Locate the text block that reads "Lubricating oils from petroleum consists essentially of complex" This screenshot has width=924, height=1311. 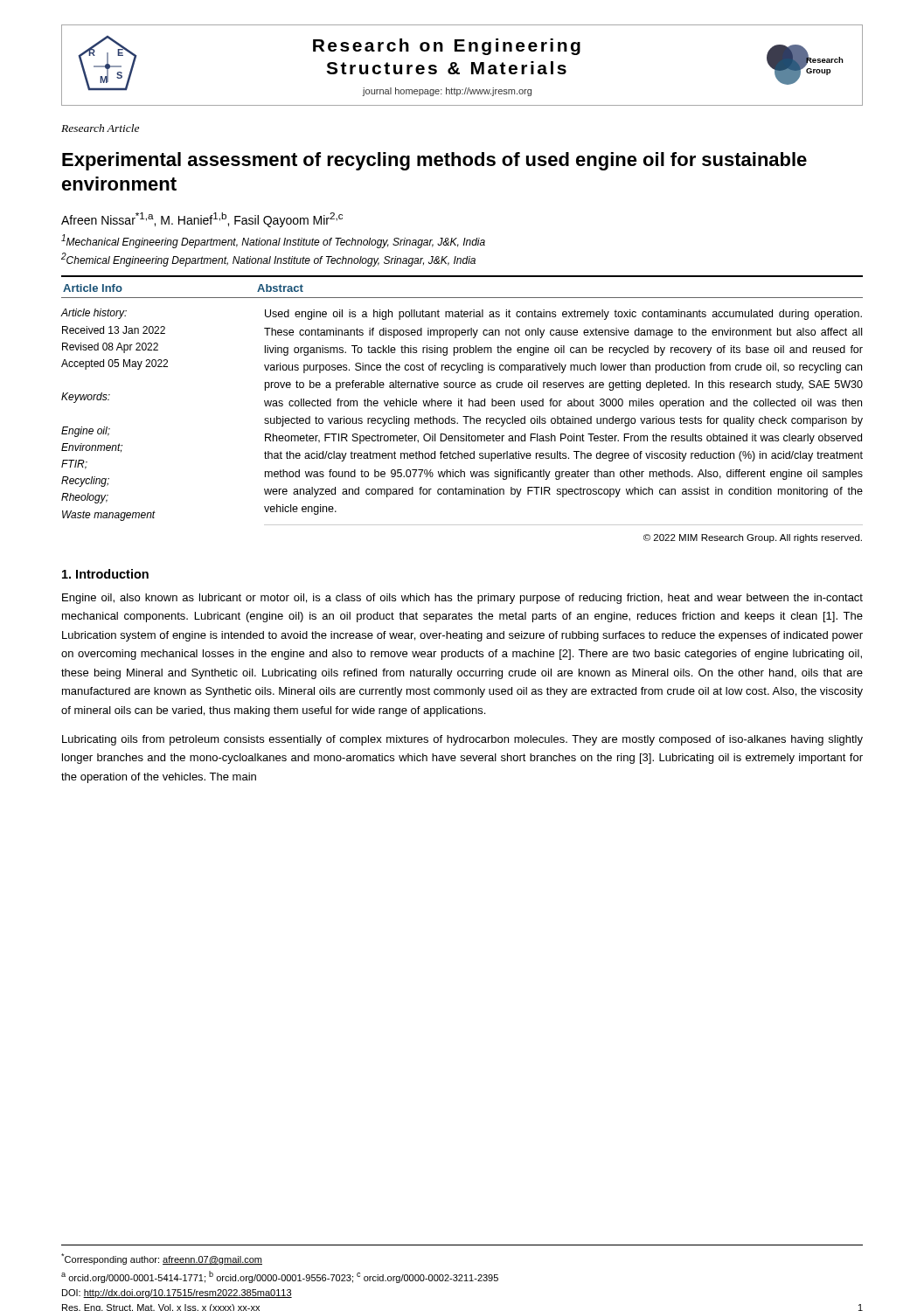coord(462,758)
